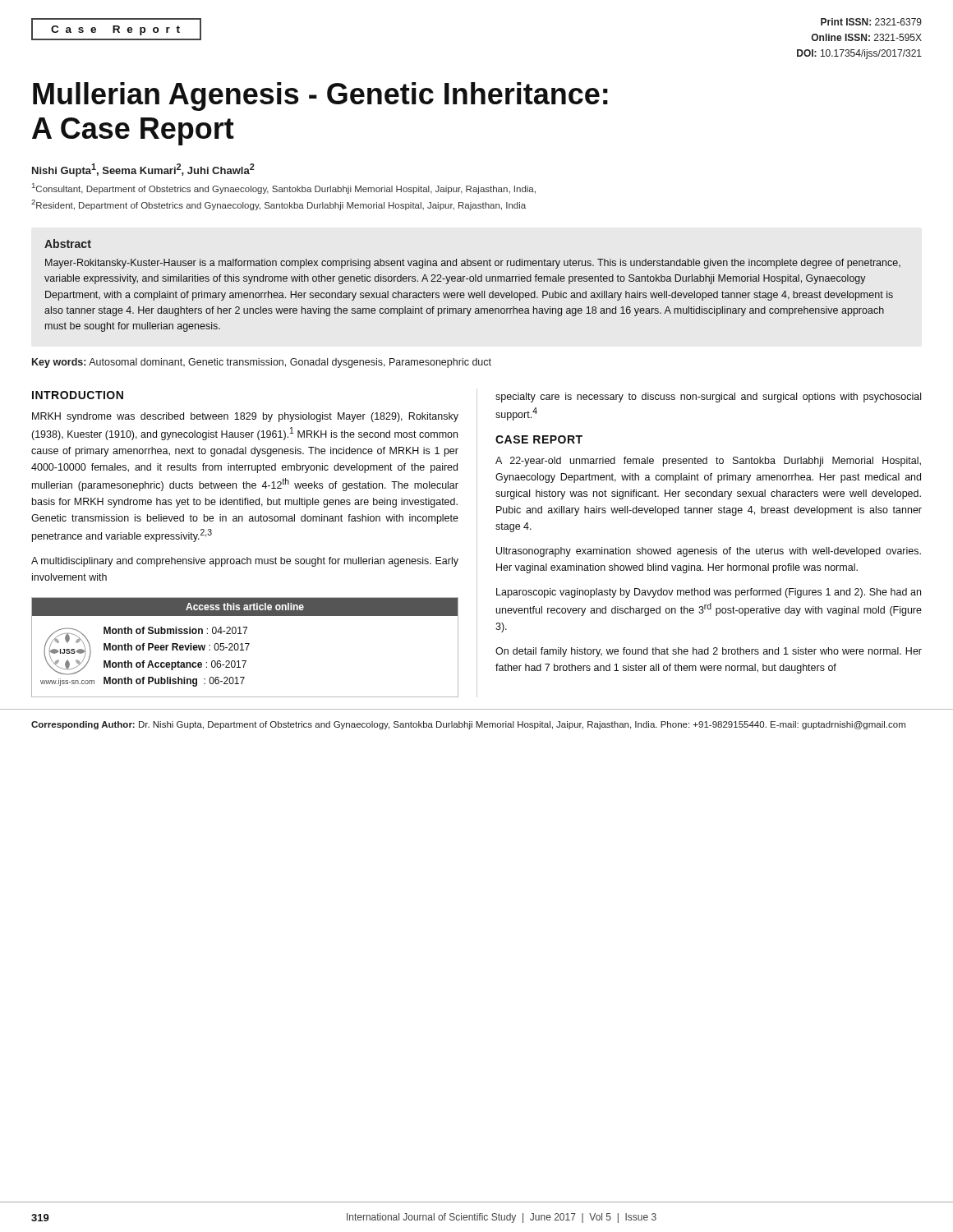This screenshot has height=1232, width=953.
Task: Point to the block beginning "A 22-year-old unmarried female presented"
Action: pos(709,493)
